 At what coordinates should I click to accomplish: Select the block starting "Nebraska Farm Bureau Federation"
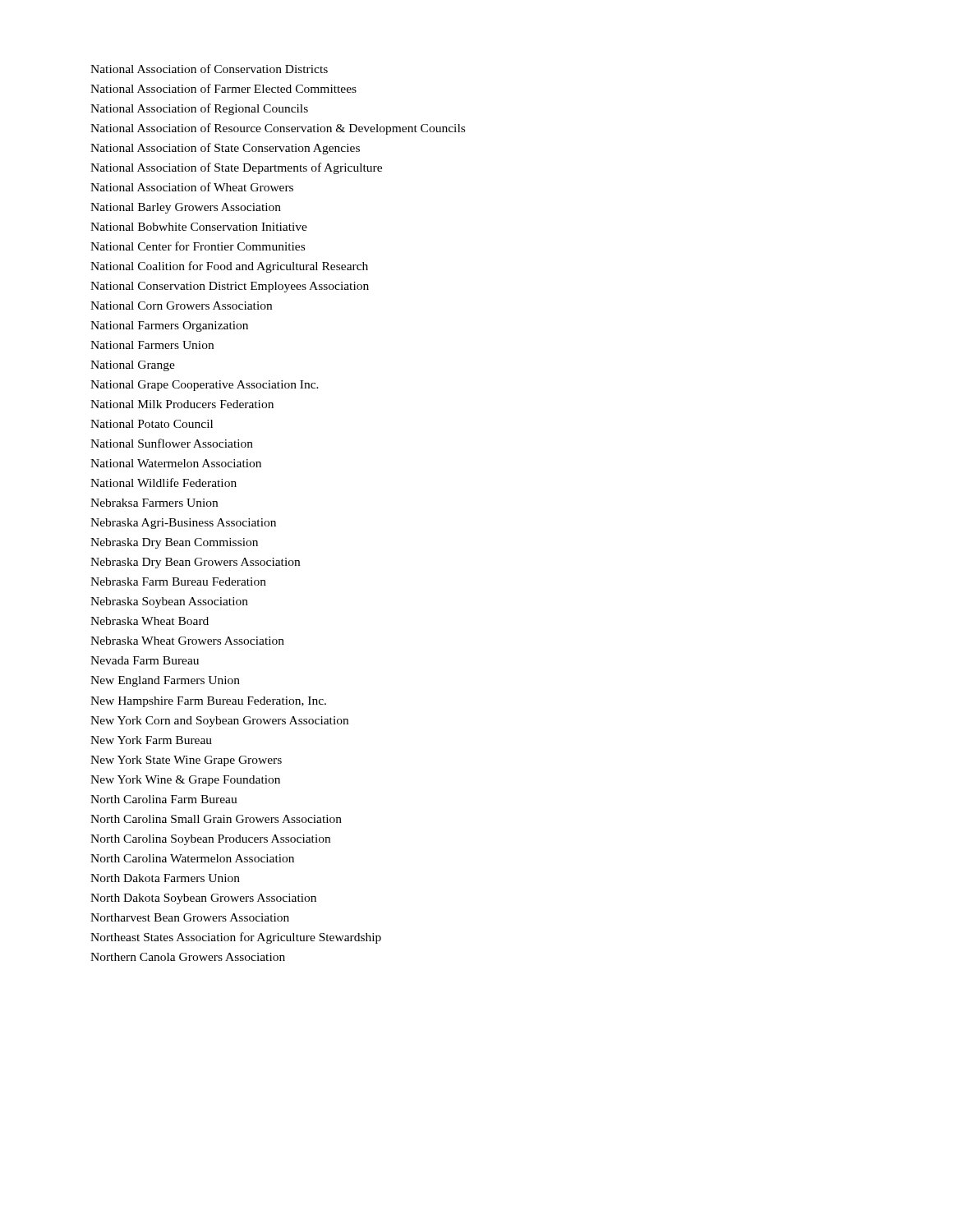pyautogui.click(x=178, y=582)
